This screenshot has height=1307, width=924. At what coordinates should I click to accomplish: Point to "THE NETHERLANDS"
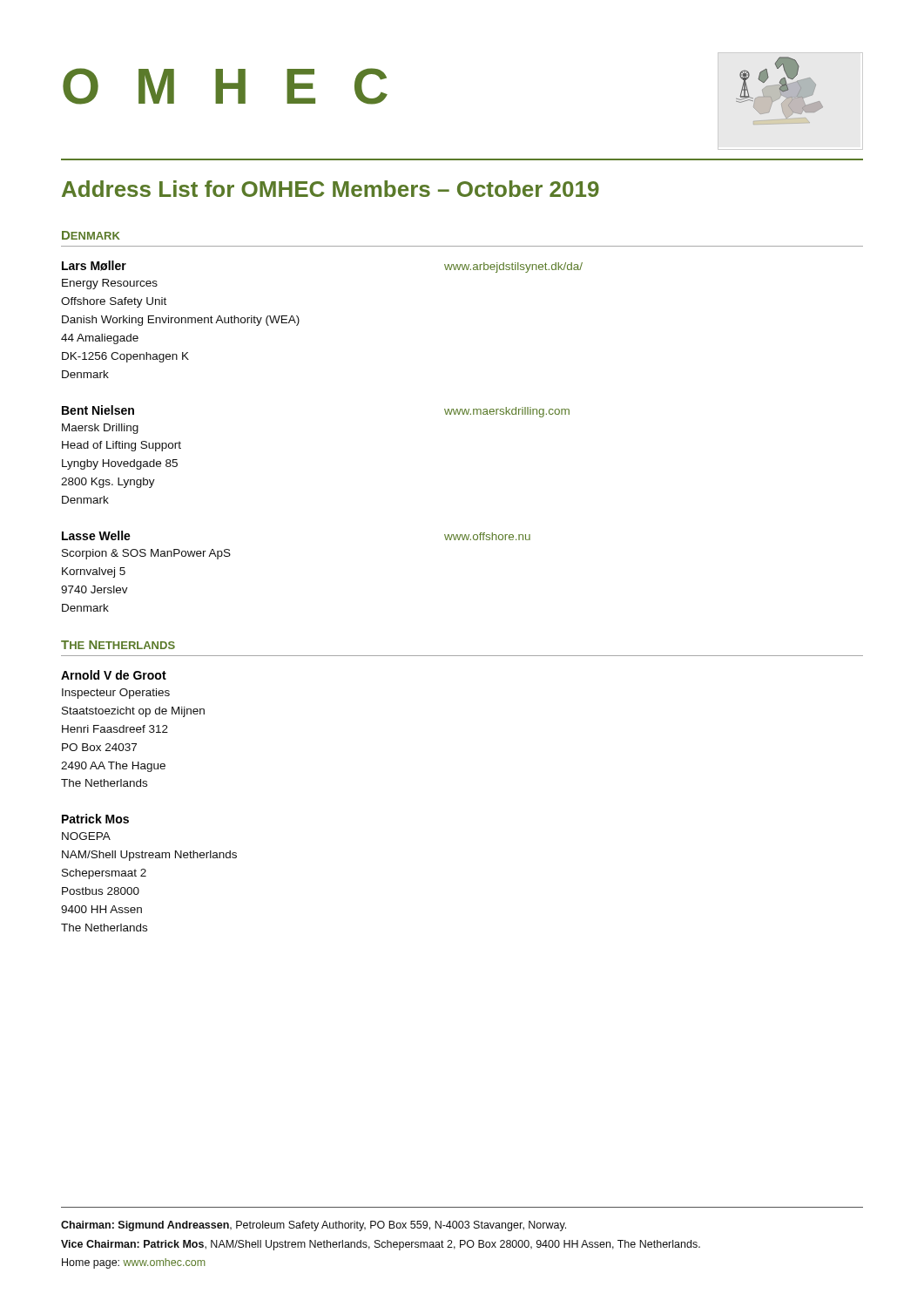462,646
